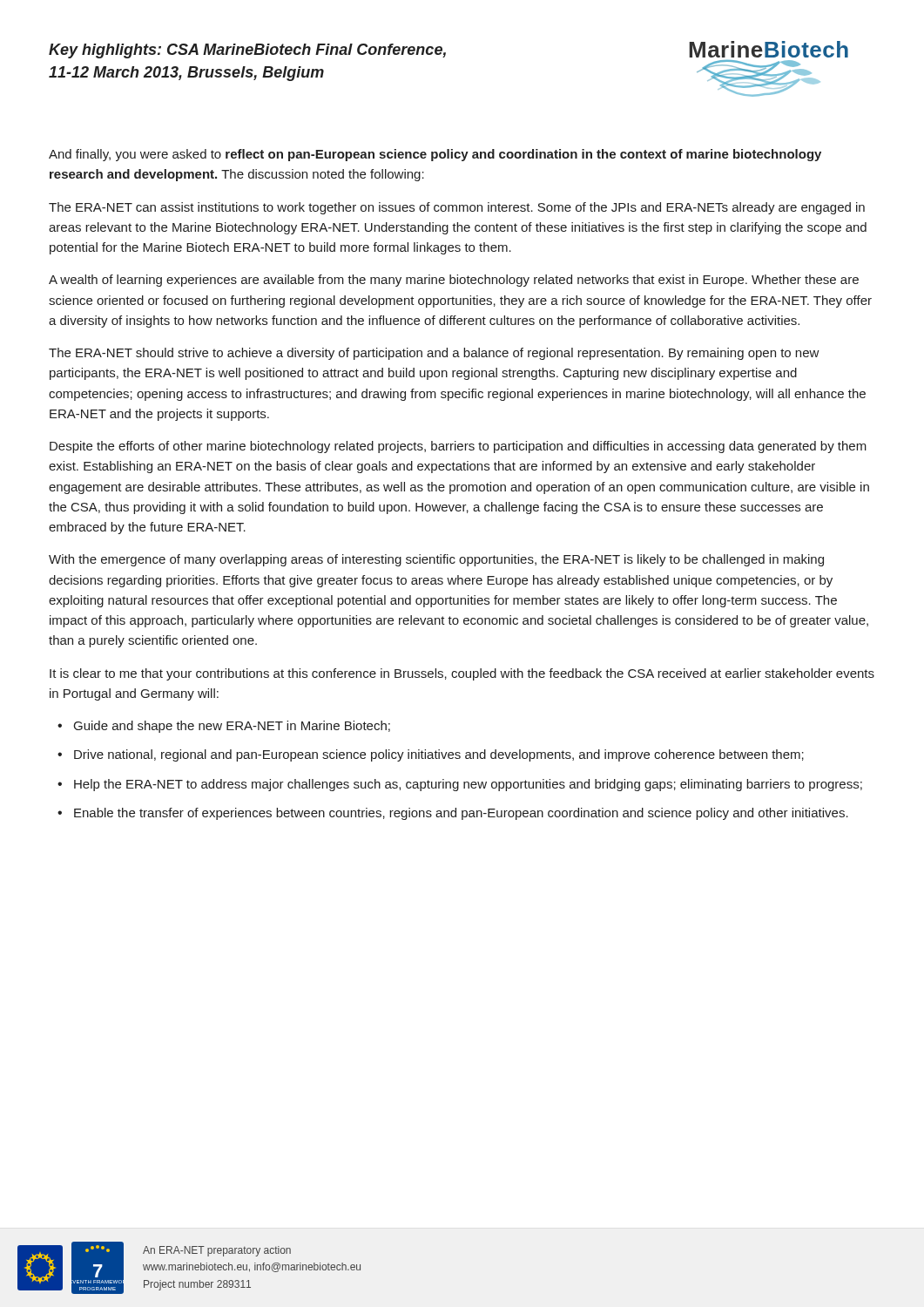Locate the block starting "A wealth of"
The height and width of the screenshot is (1307, 924).
[x=462, y=300]
